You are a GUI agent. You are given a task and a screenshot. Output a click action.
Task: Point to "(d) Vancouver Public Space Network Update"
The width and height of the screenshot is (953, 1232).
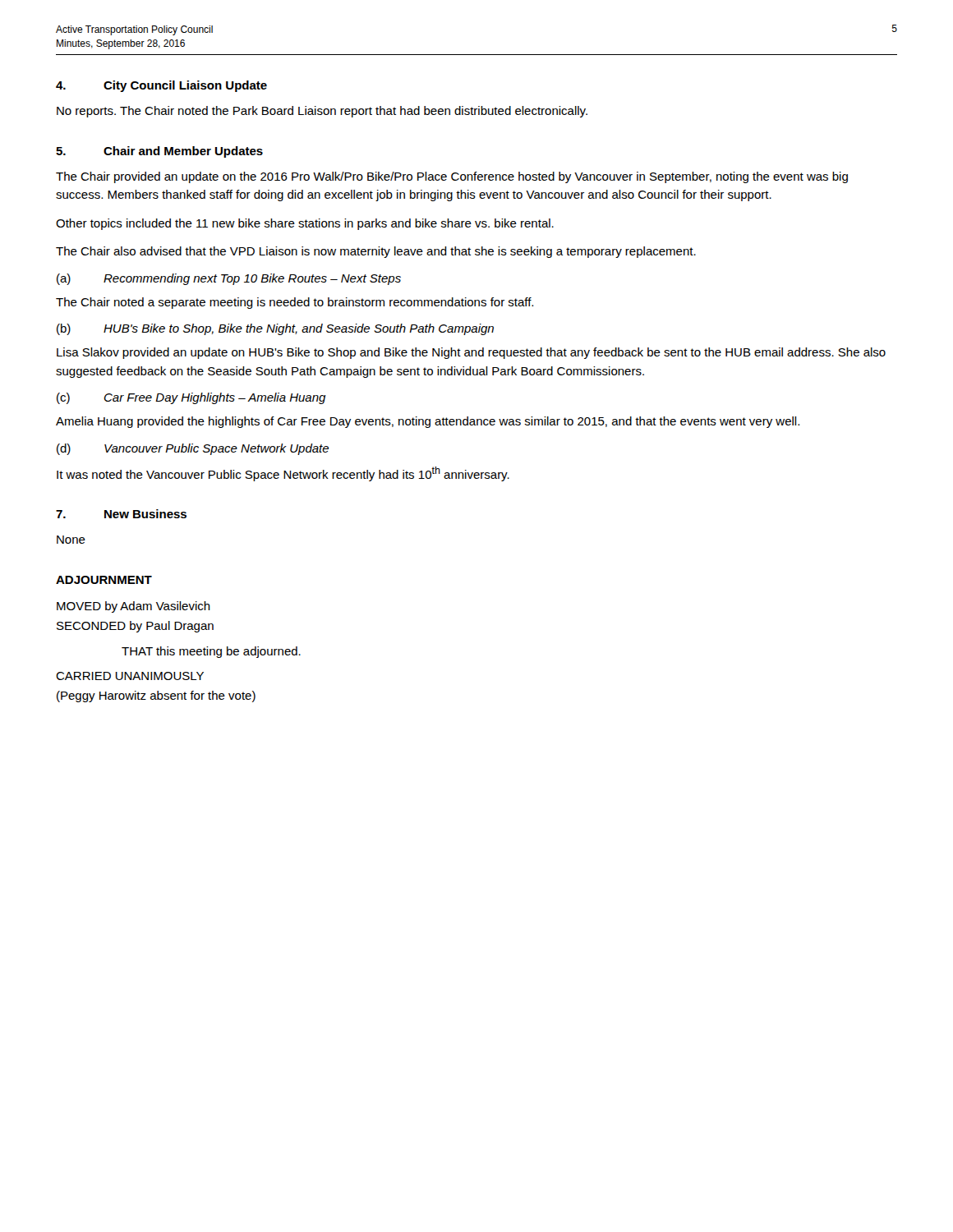[192, 448]
